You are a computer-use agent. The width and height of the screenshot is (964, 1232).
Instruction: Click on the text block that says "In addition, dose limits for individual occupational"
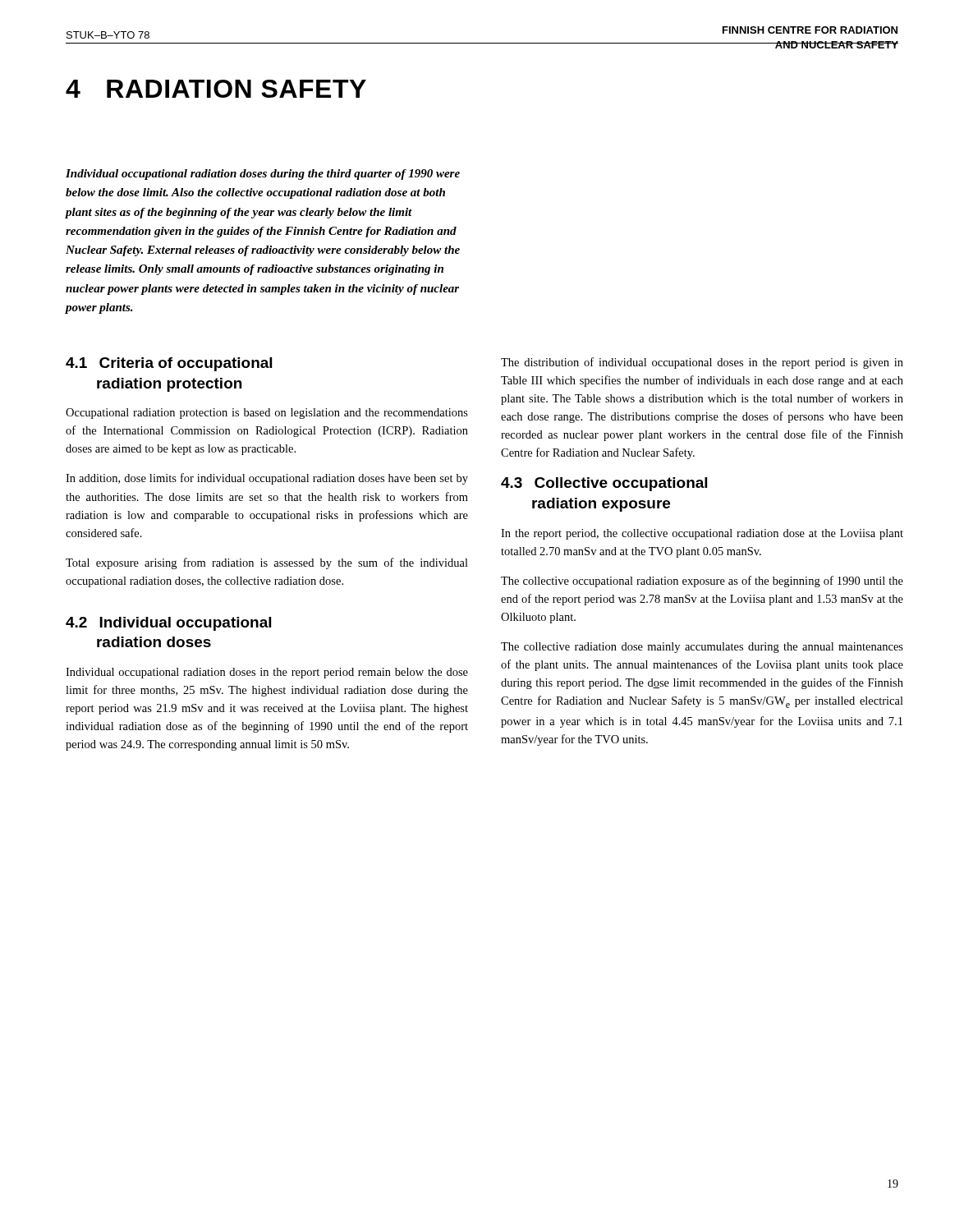[267, 506]
